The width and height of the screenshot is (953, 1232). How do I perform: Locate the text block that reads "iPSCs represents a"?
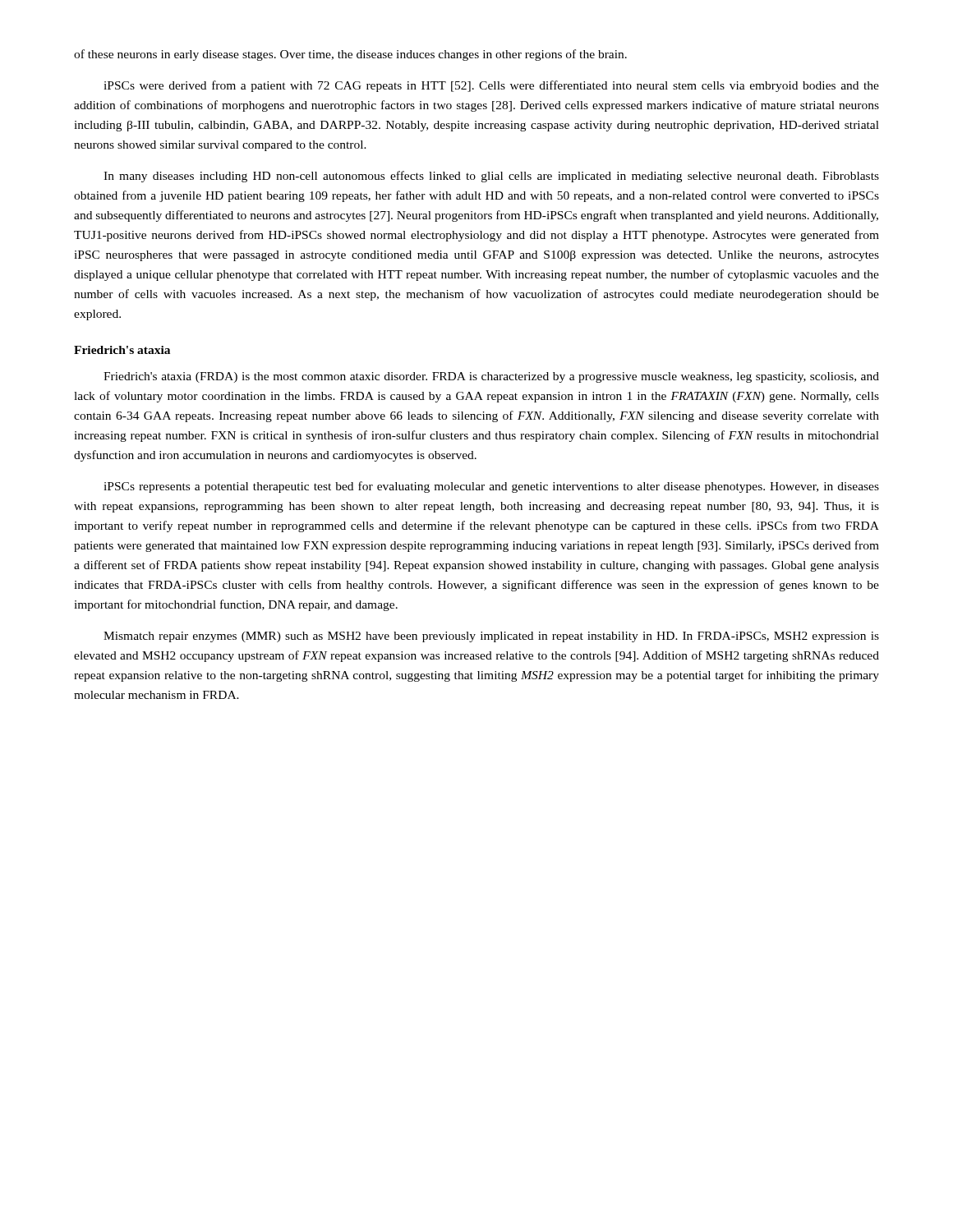tap(476, 546)
